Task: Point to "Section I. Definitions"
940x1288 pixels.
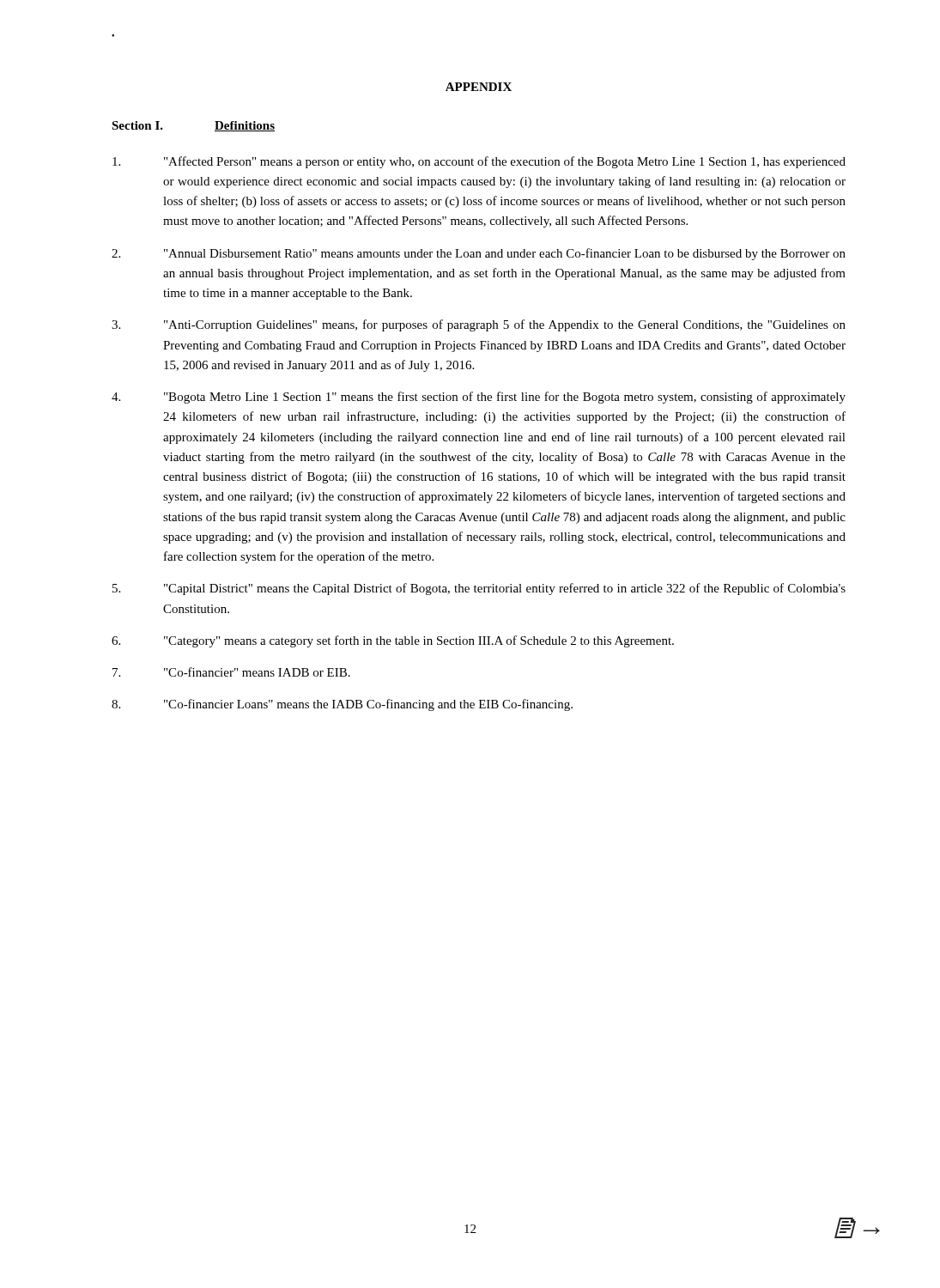Action: (140, 126)
